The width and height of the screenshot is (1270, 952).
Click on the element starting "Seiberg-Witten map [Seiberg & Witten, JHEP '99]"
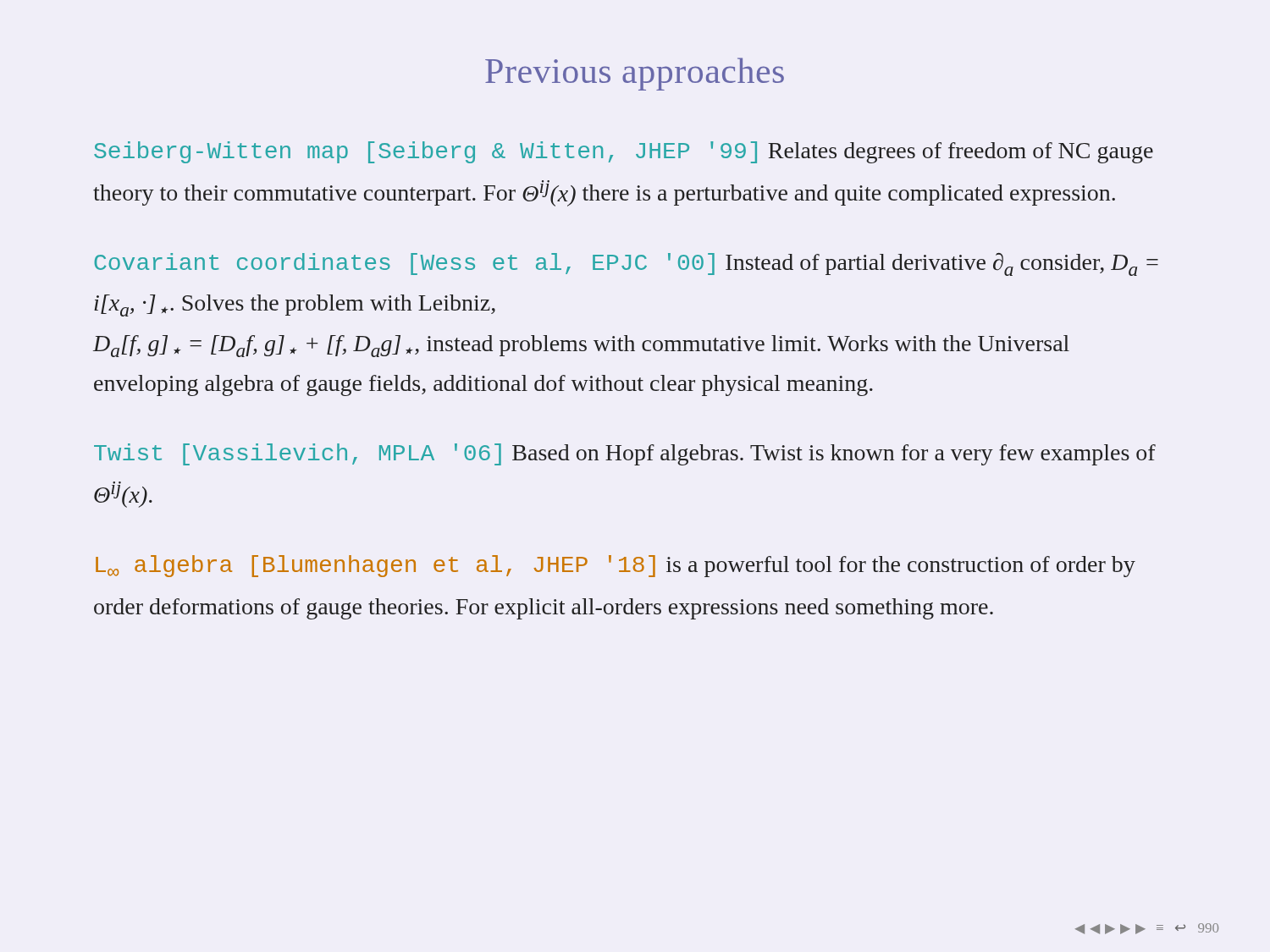pyautogui.click(x=339, y=152)
